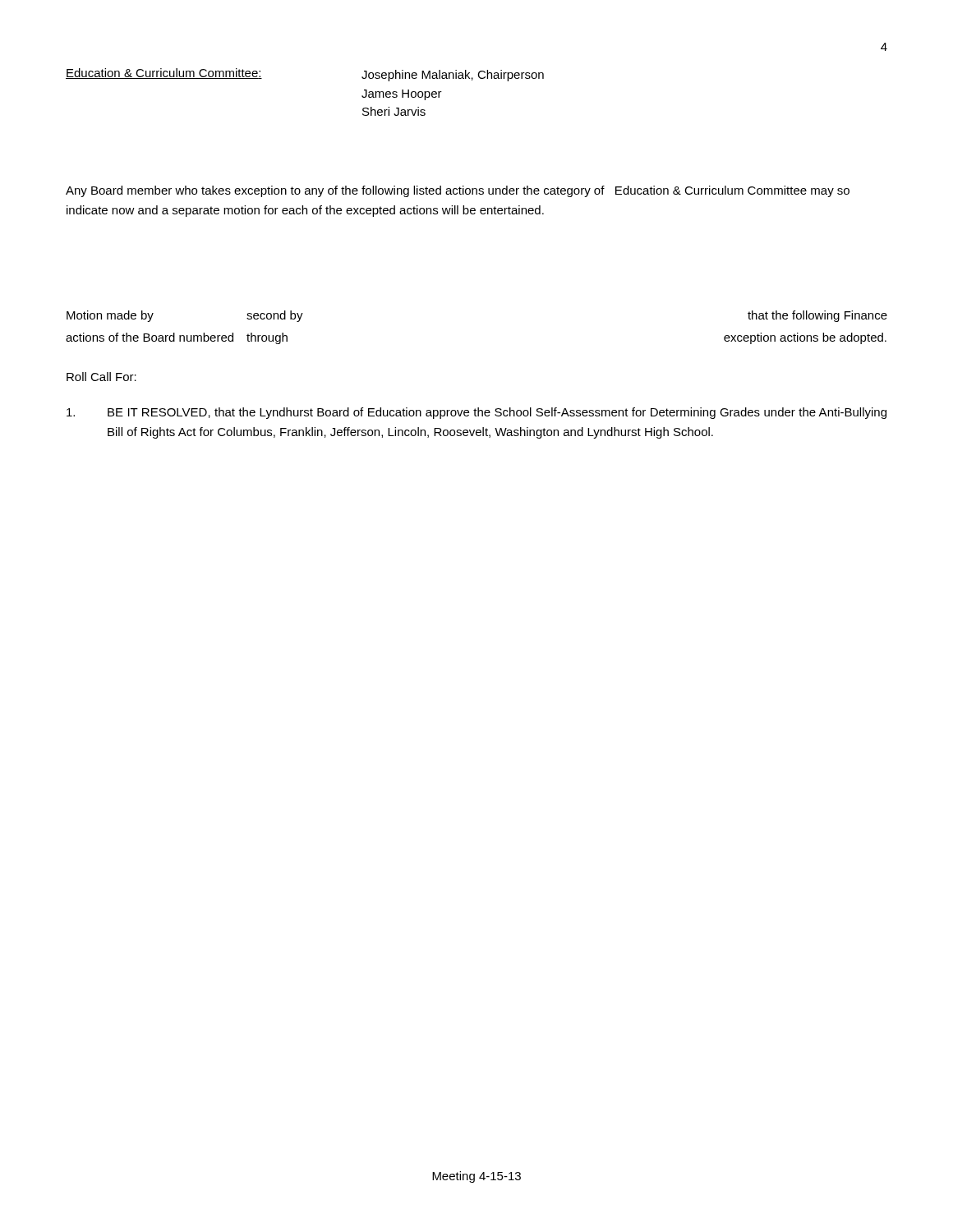
Task: Point to the block beginning "Any Board member who takes exception to any"
Action: click(x=458, y=200)
